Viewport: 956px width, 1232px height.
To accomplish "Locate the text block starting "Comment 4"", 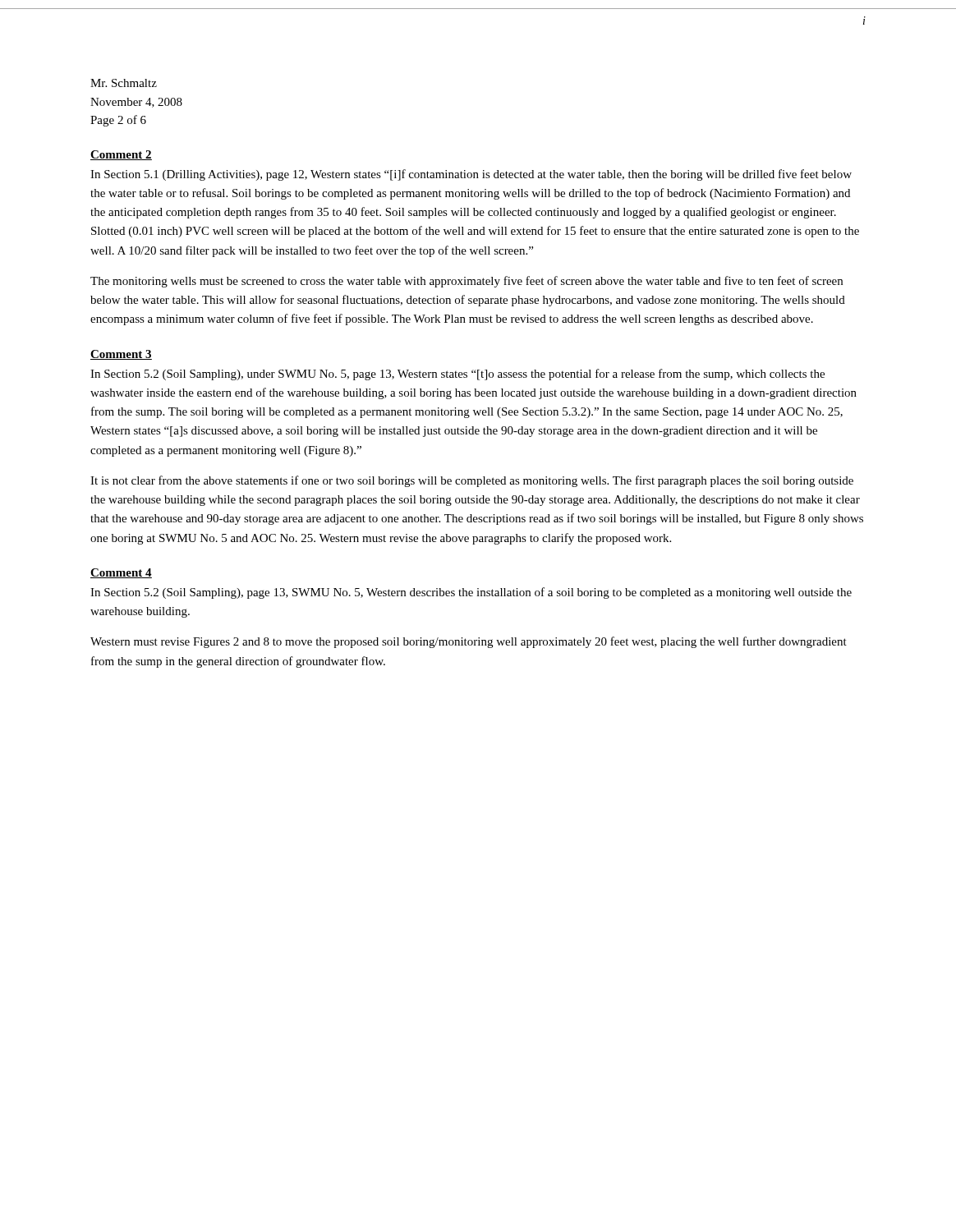I will tap(121, 572).
